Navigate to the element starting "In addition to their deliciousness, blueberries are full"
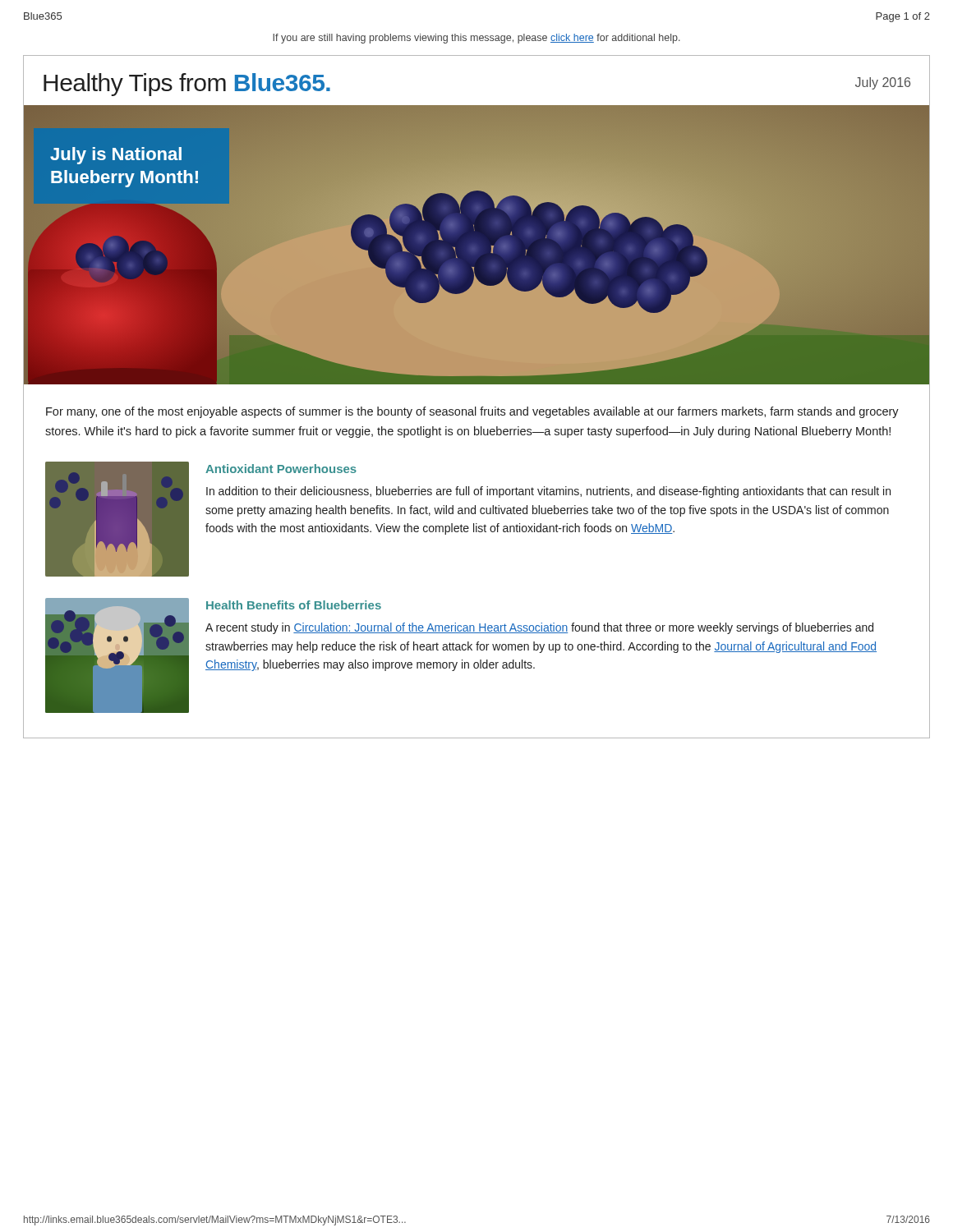The width and height of the screenshot is (953, 1232). pyautogui.click(x=548, y=510)
